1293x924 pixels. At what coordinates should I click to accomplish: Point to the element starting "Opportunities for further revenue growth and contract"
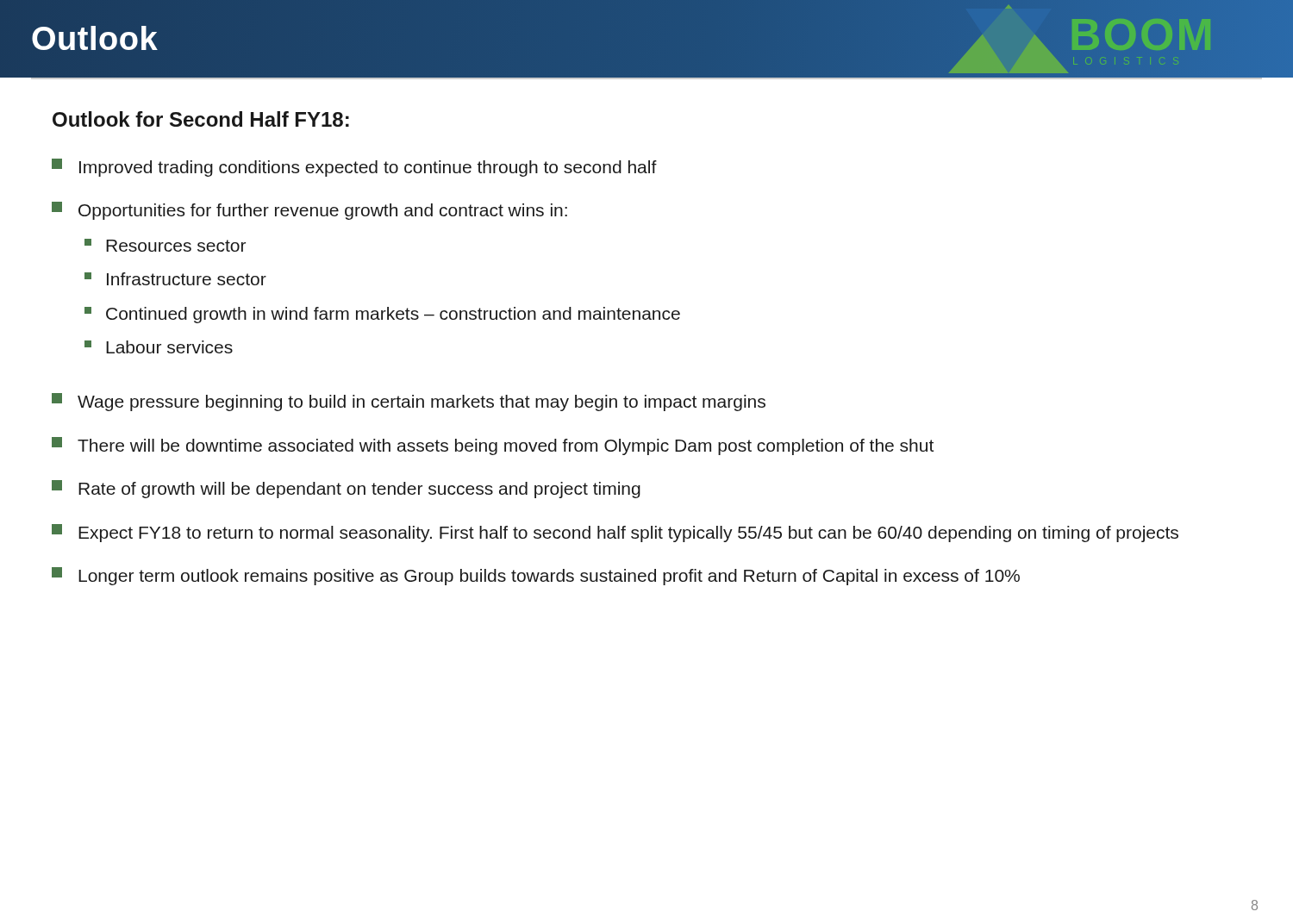click(x=309, y=211)
